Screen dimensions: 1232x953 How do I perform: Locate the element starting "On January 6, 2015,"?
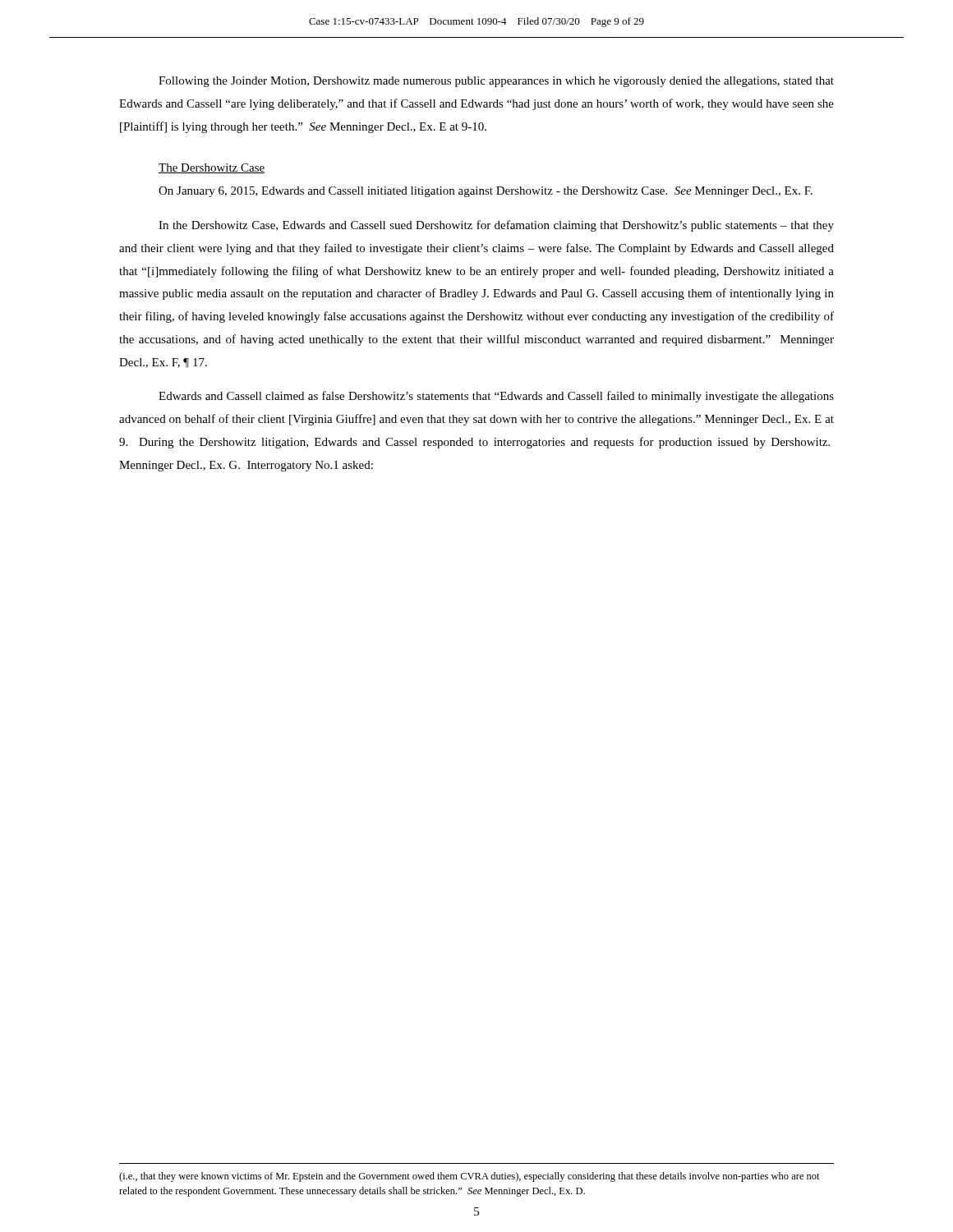486,191
